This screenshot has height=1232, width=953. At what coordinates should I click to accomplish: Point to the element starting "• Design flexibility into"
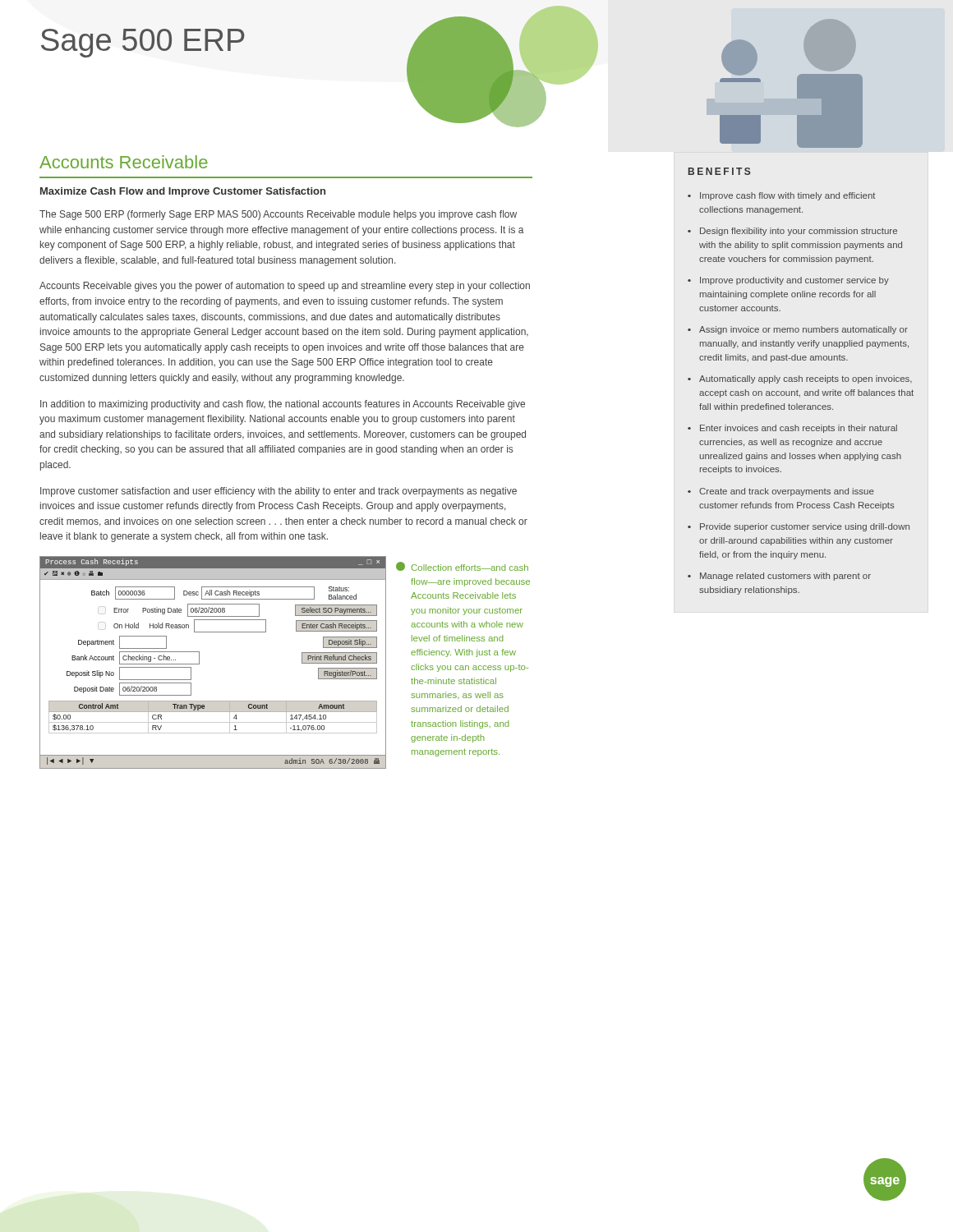pyautogui.click(x=795, y=244)
